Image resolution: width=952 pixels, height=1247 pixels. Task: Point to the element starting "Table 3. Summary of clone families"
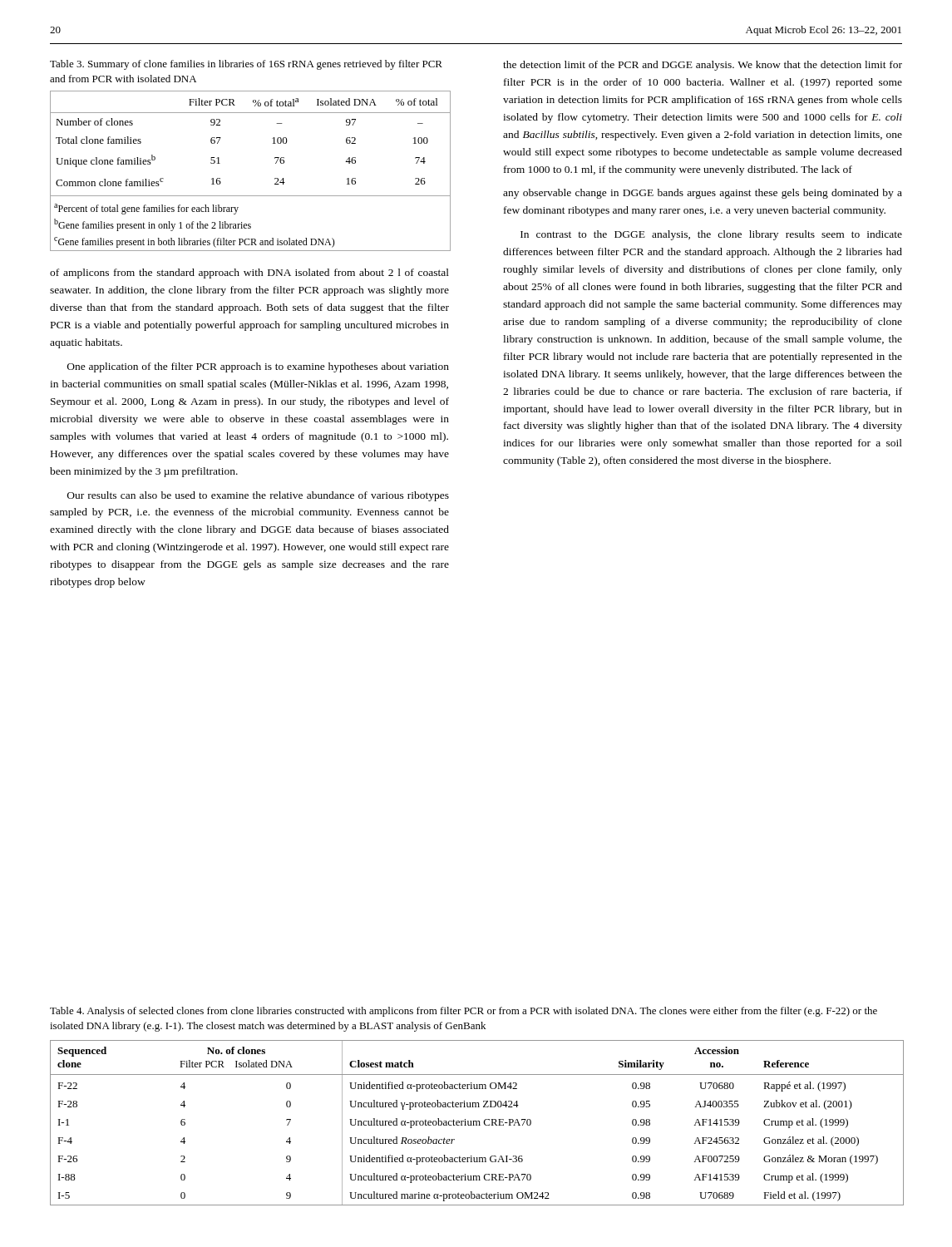pos(246,71)
